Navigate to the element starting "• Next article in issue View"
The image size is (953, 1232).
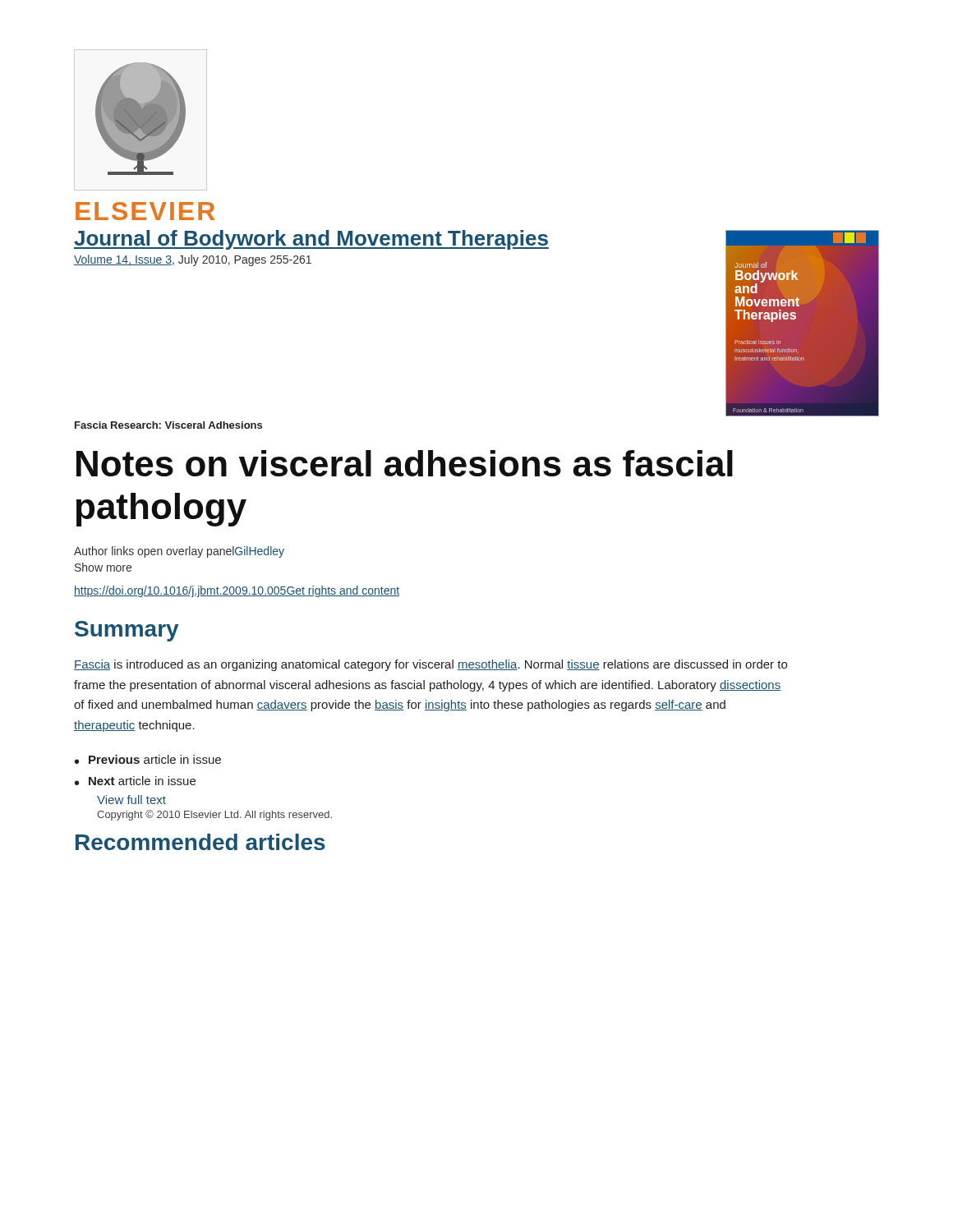click(146, 781)
